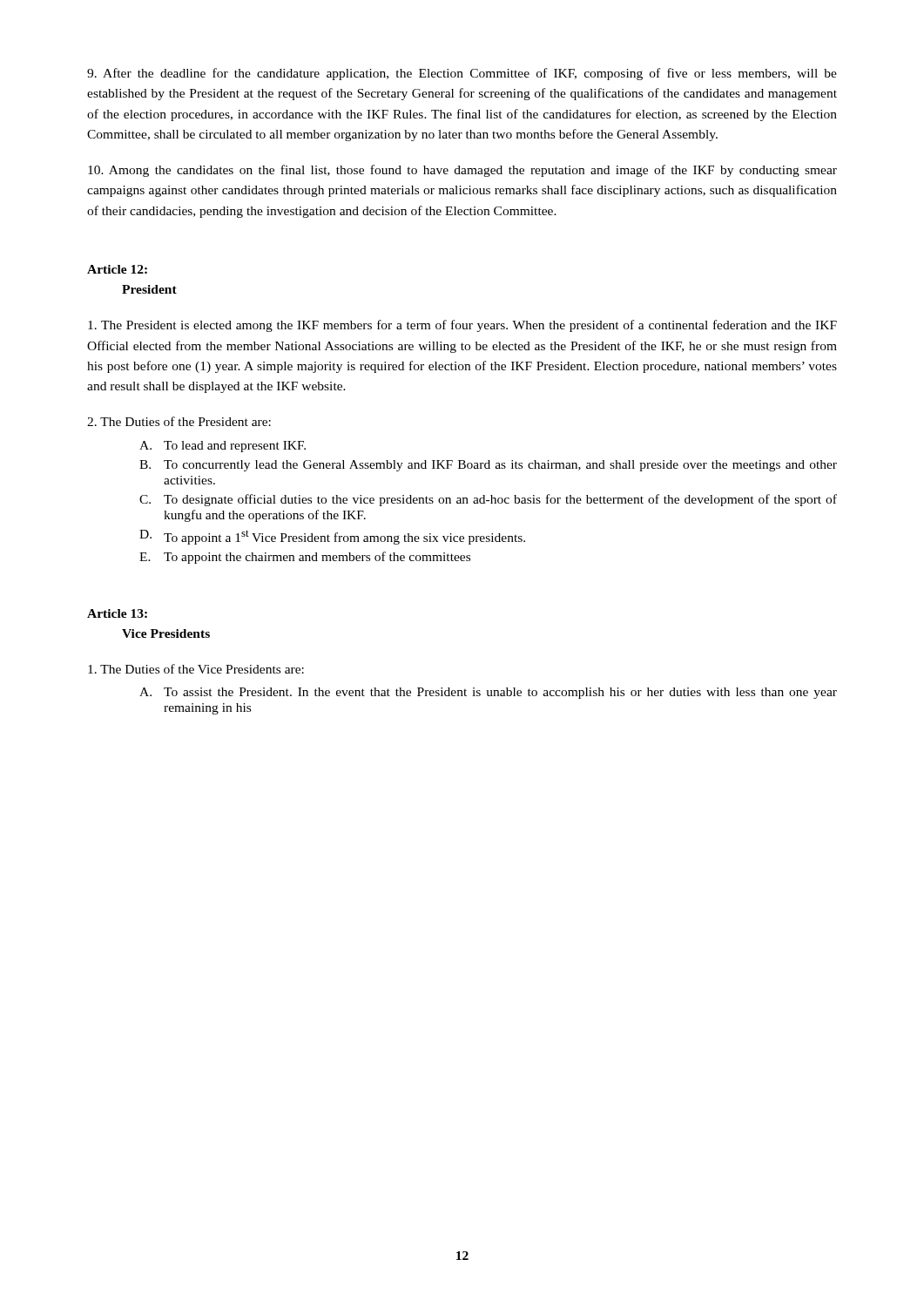Find the text block that says "After the deadline for the candidature application, the"
Screen dimensions: 1307x924
(x=462, y=103)
